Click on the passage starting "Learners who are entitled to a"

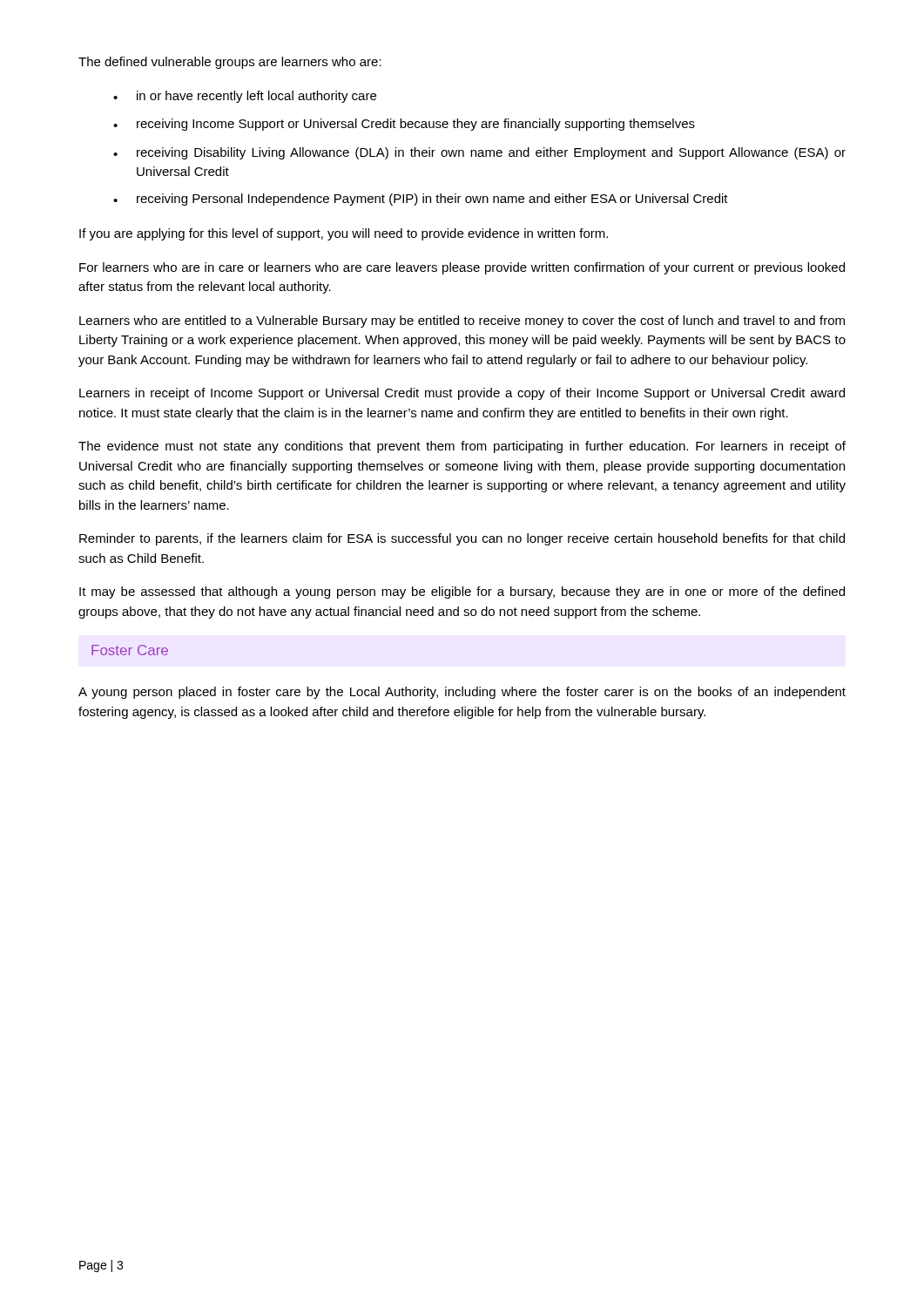click(462, 339)
